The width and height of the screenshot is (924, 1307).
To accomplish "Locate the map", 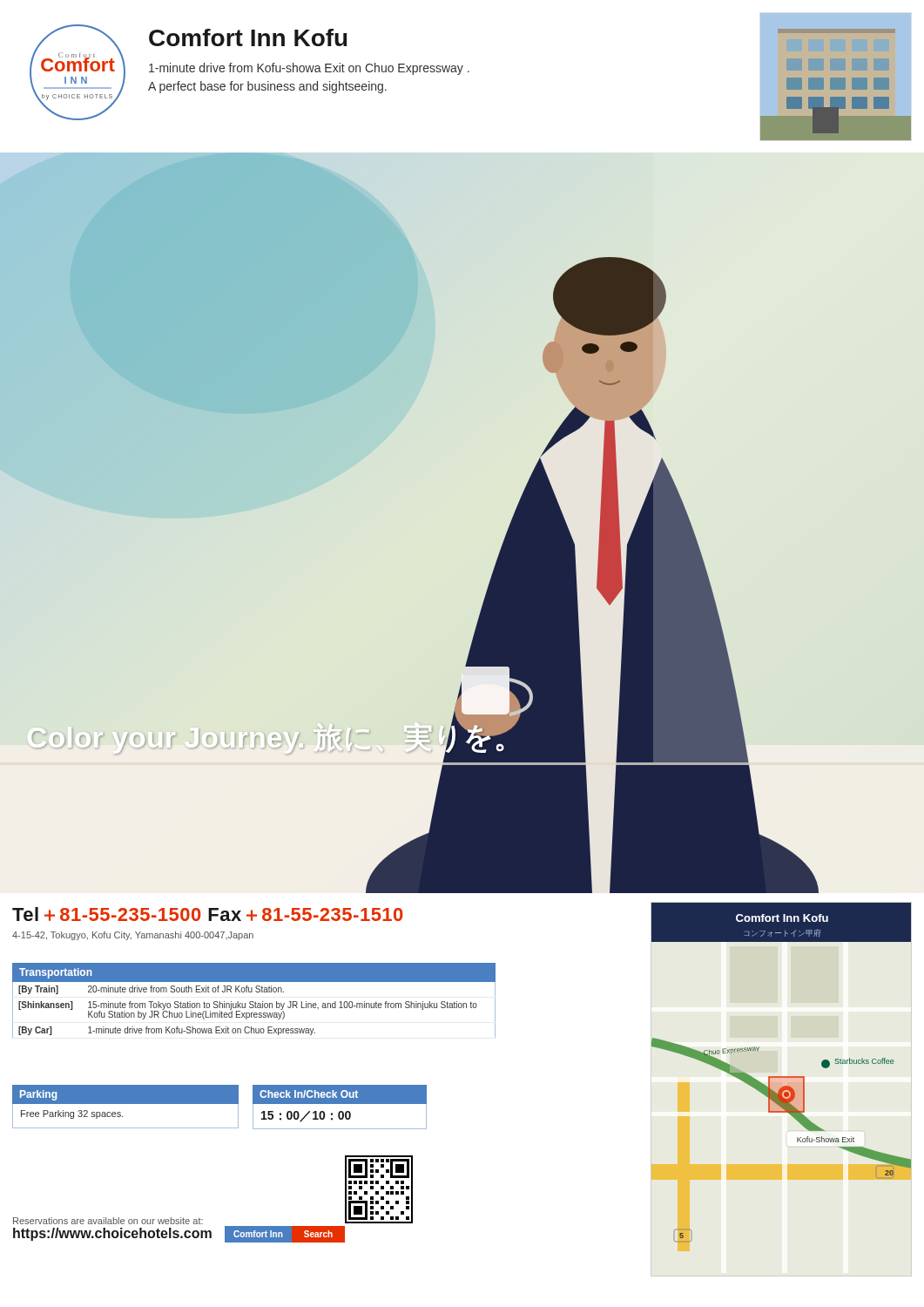I will pos(781,1089).
